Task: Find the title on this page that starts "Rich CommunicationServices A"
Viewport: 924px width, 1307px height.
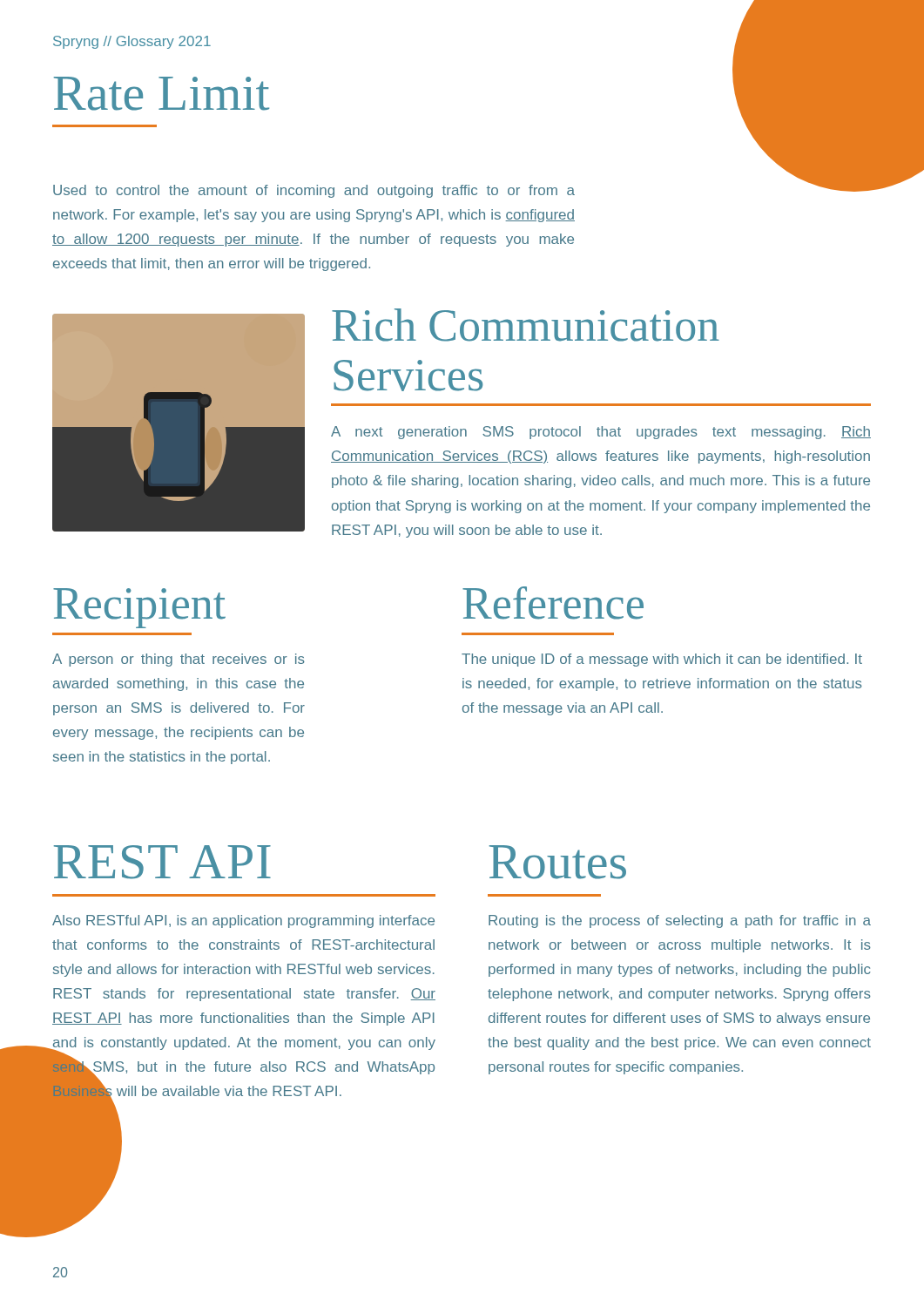Action: (x=601, y=422)
